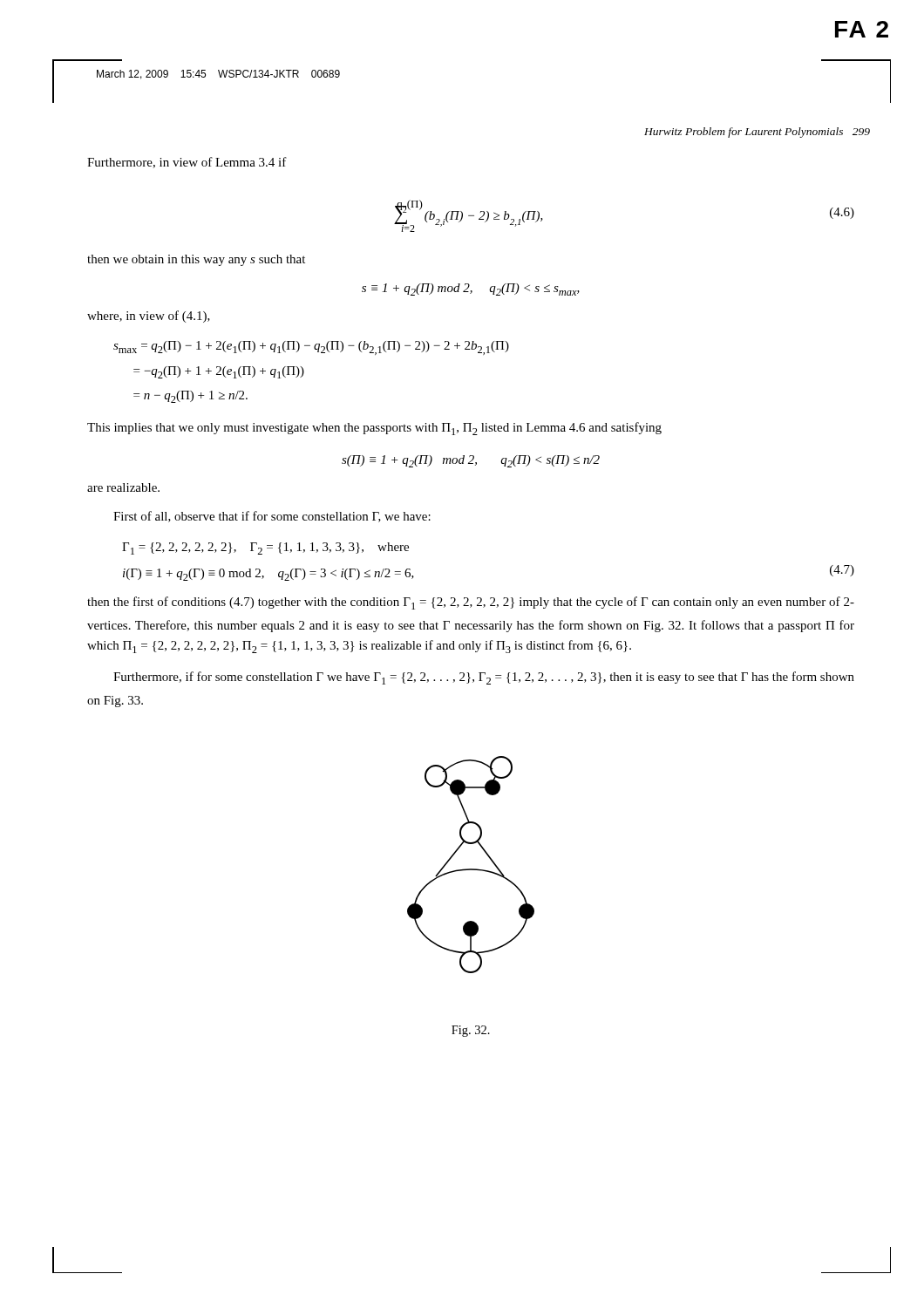This screenshot has width=924, height=1308.
Task: Locate the text block containing "Furthermore, in view of Lemma"
Action: click(x=187, y=162)
